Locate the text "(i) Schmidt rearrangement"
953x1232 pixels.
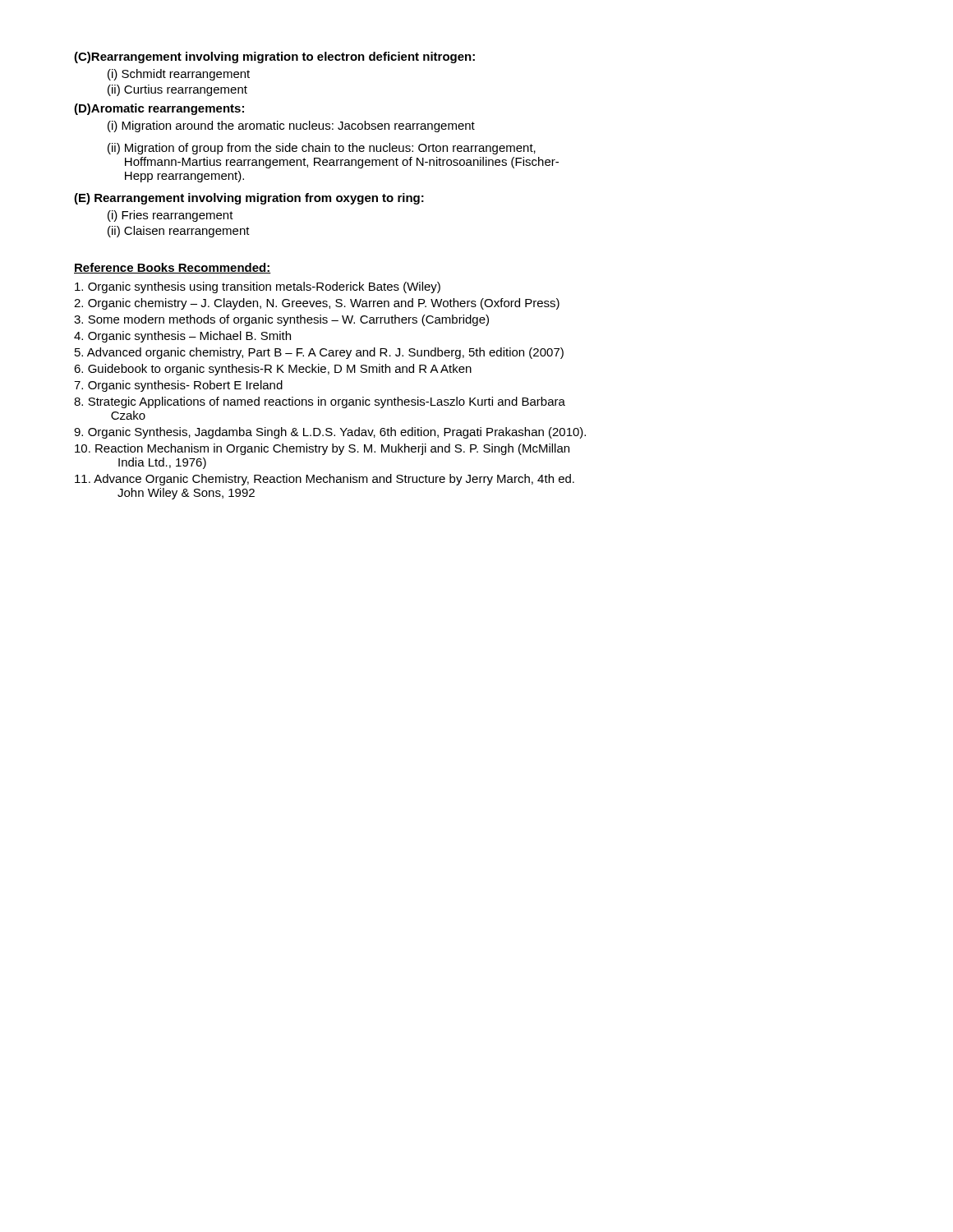pyautogui.click(x=178, y=73)
